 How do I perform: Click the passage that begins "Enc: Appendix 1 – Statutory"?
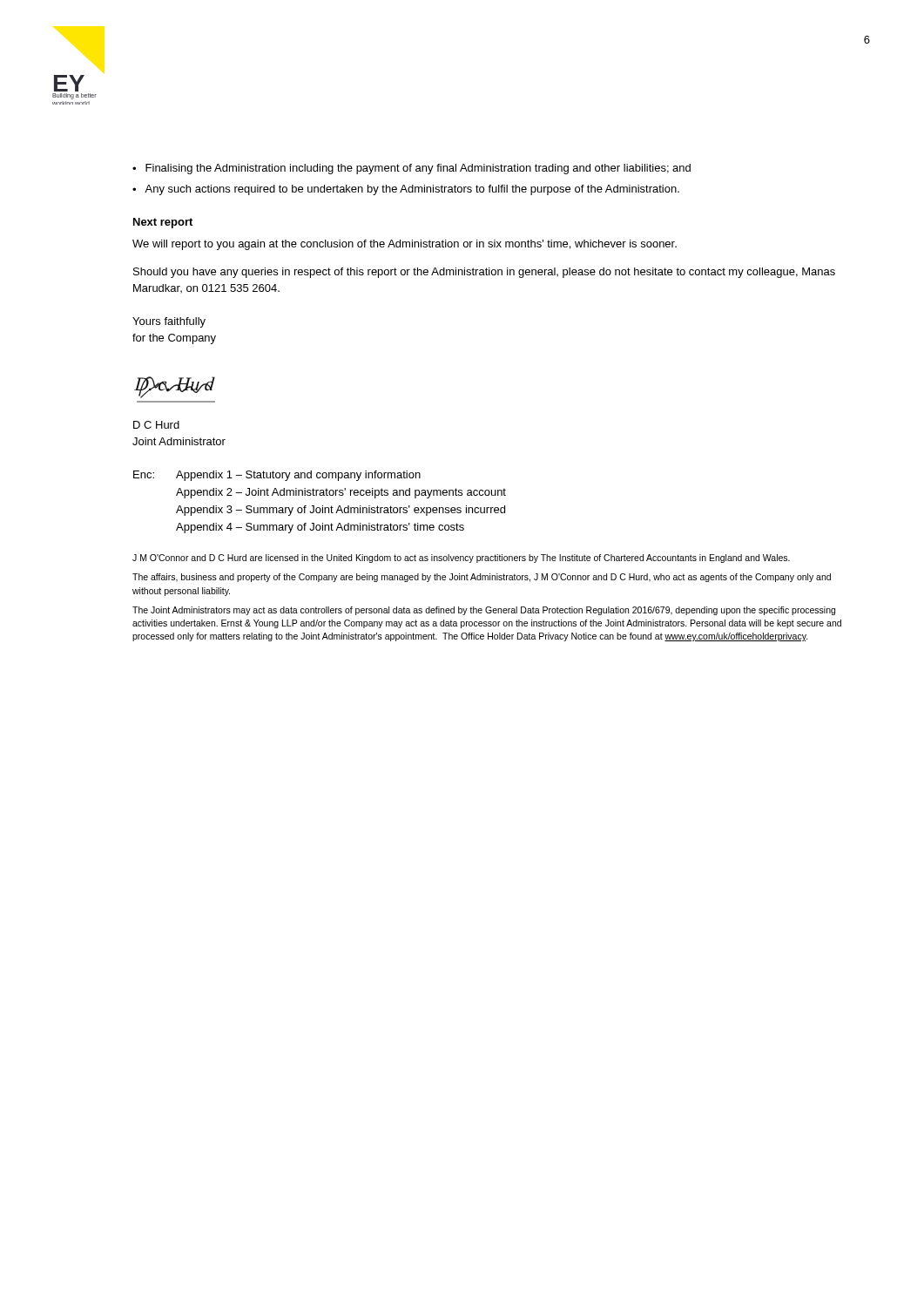(x=319, y=501)
